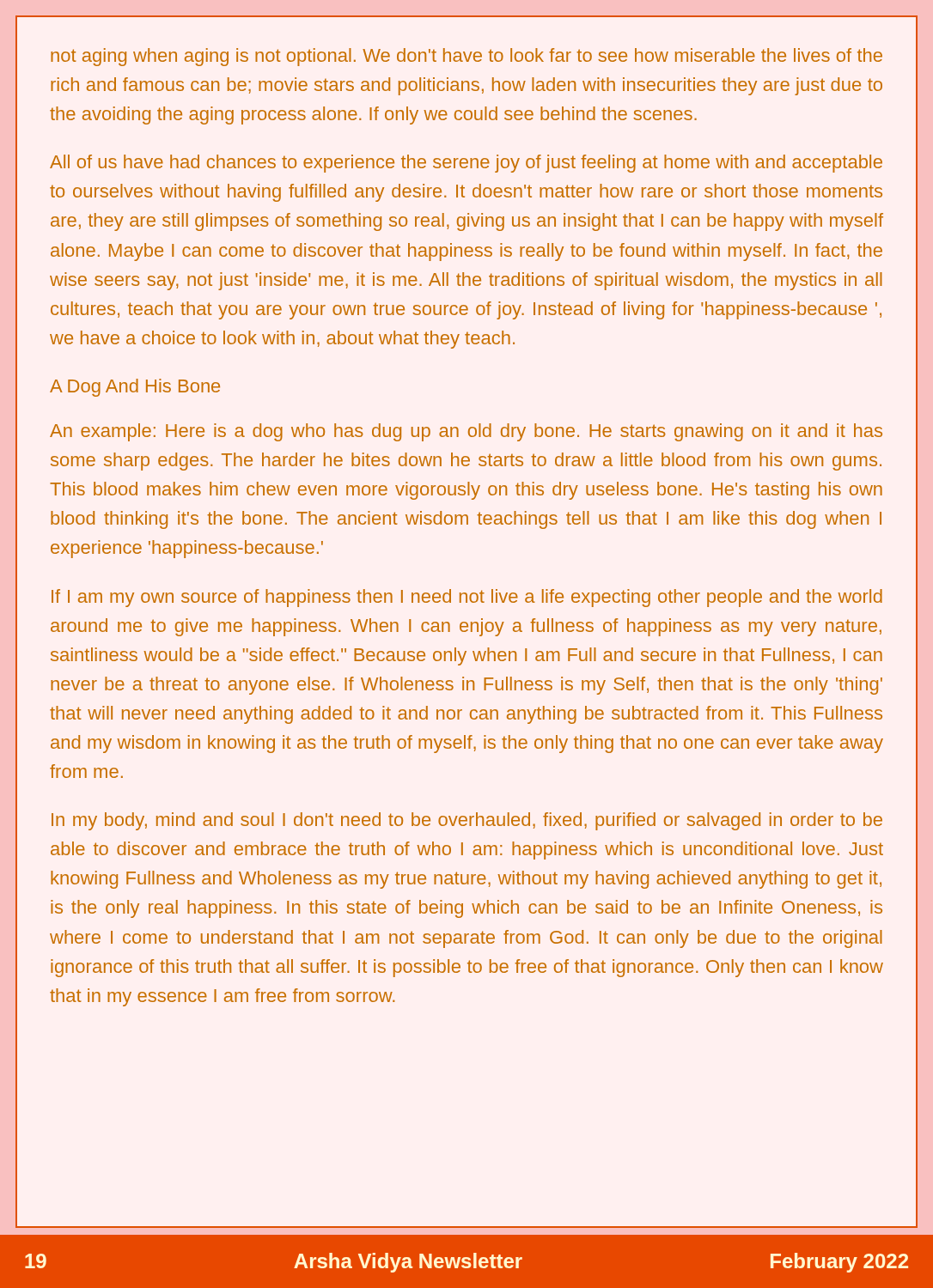Screen dimensions: 1288x933
Task: Click on the text block with the text "If I am my"
Action: pos(466,684)
